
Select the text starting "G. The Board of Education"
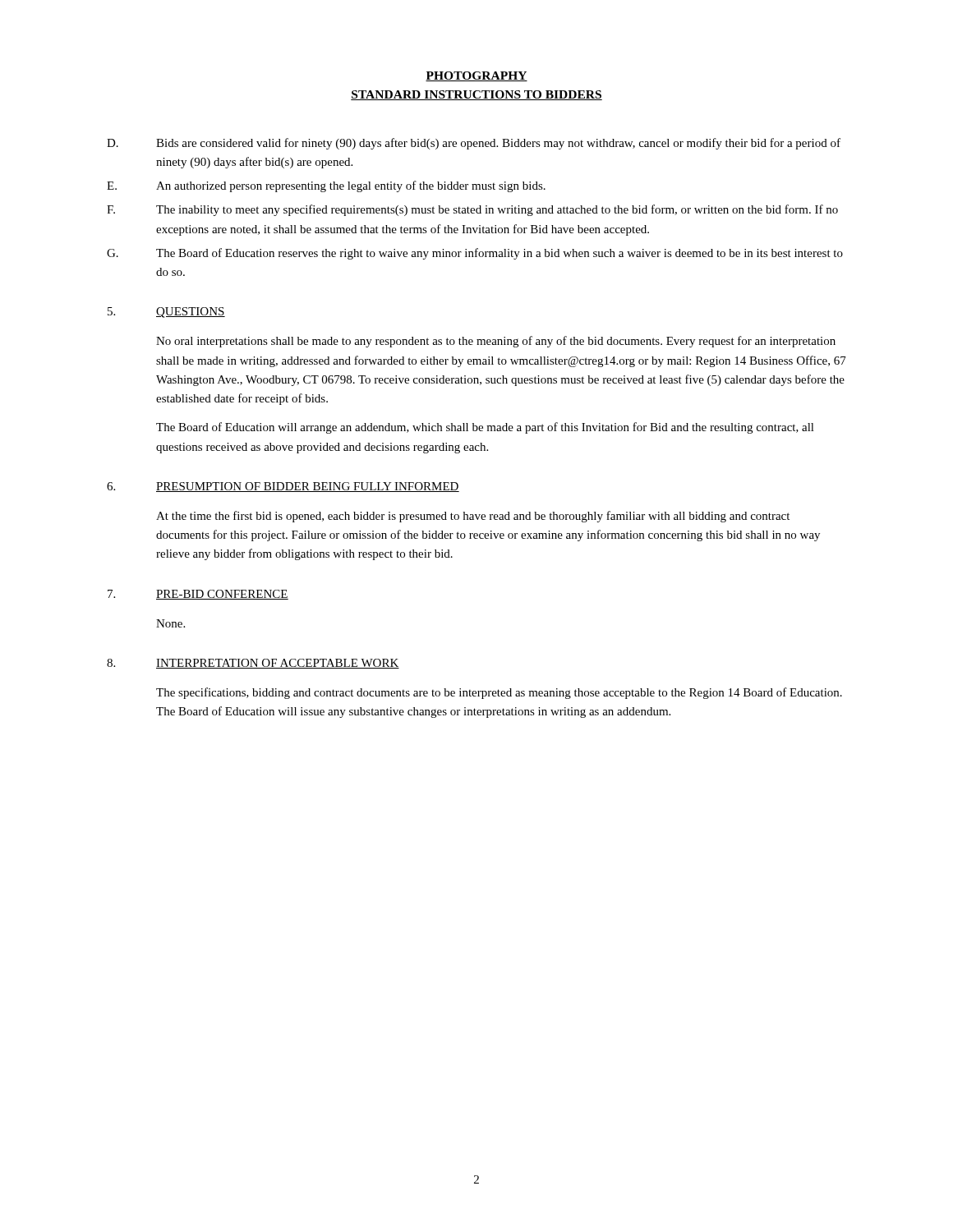coord(476,263)
